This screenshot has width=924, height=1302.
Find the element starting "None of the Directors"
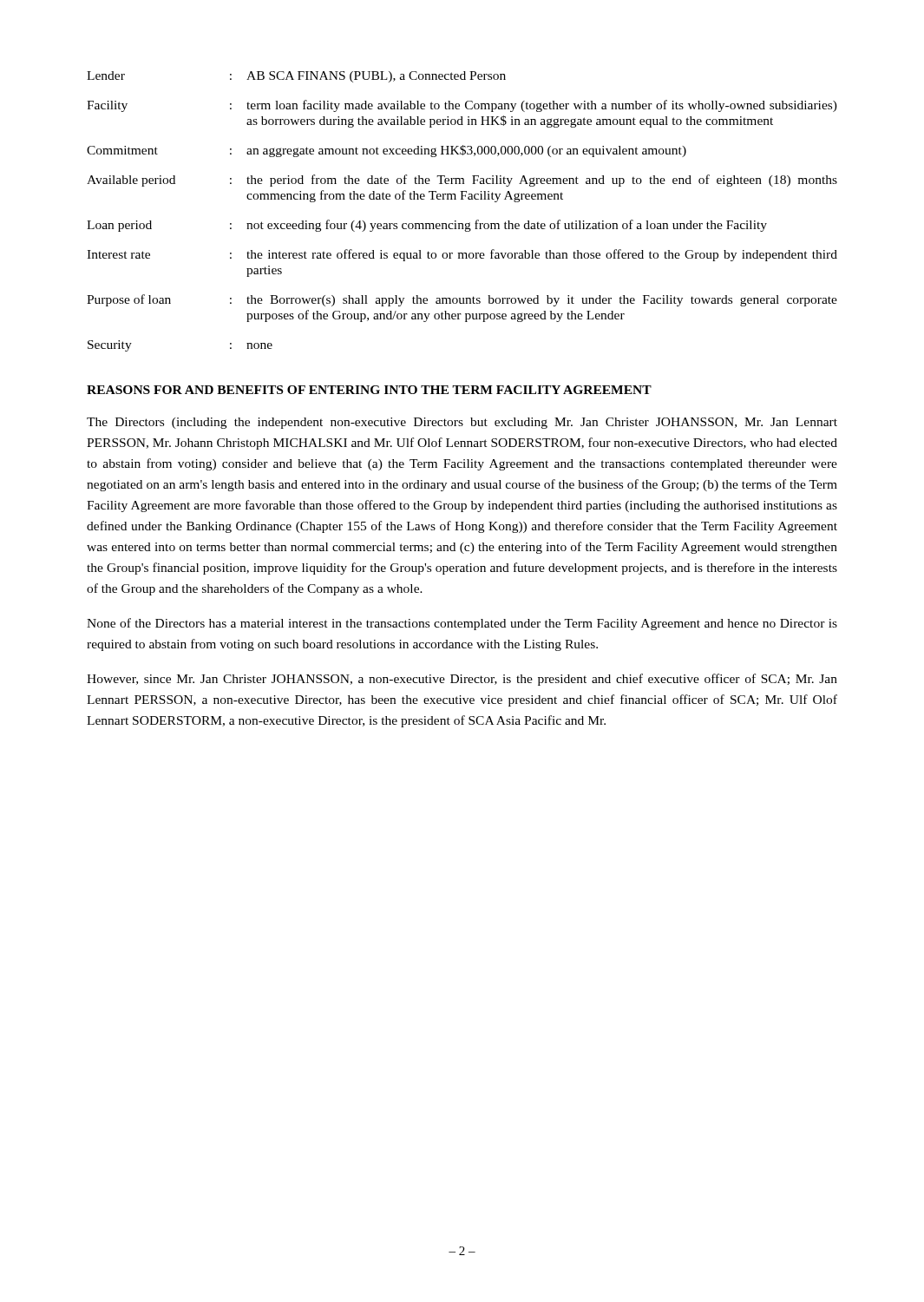click(462, 633)
